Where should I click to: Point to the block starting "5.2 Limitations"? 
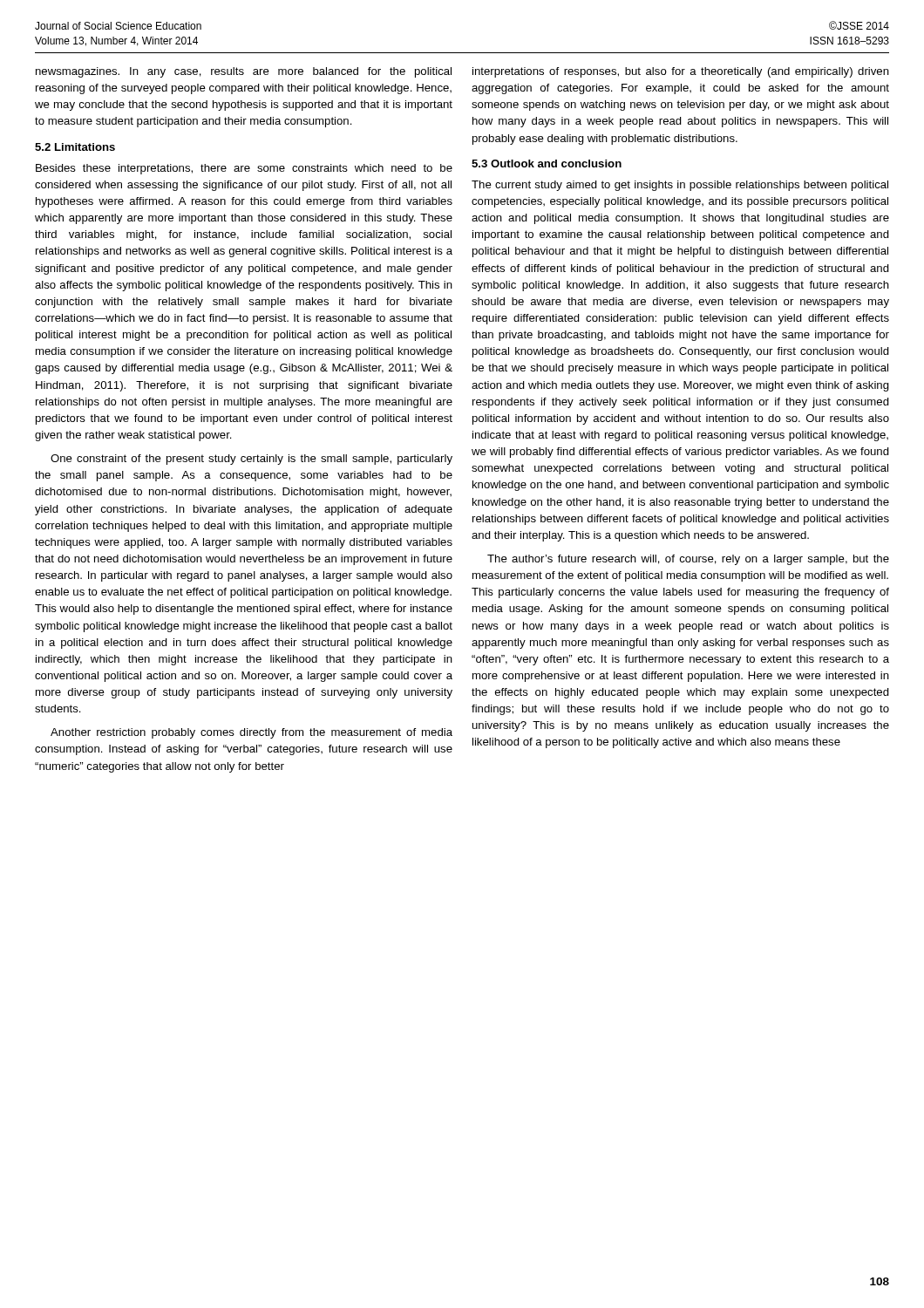click(75, 146)
